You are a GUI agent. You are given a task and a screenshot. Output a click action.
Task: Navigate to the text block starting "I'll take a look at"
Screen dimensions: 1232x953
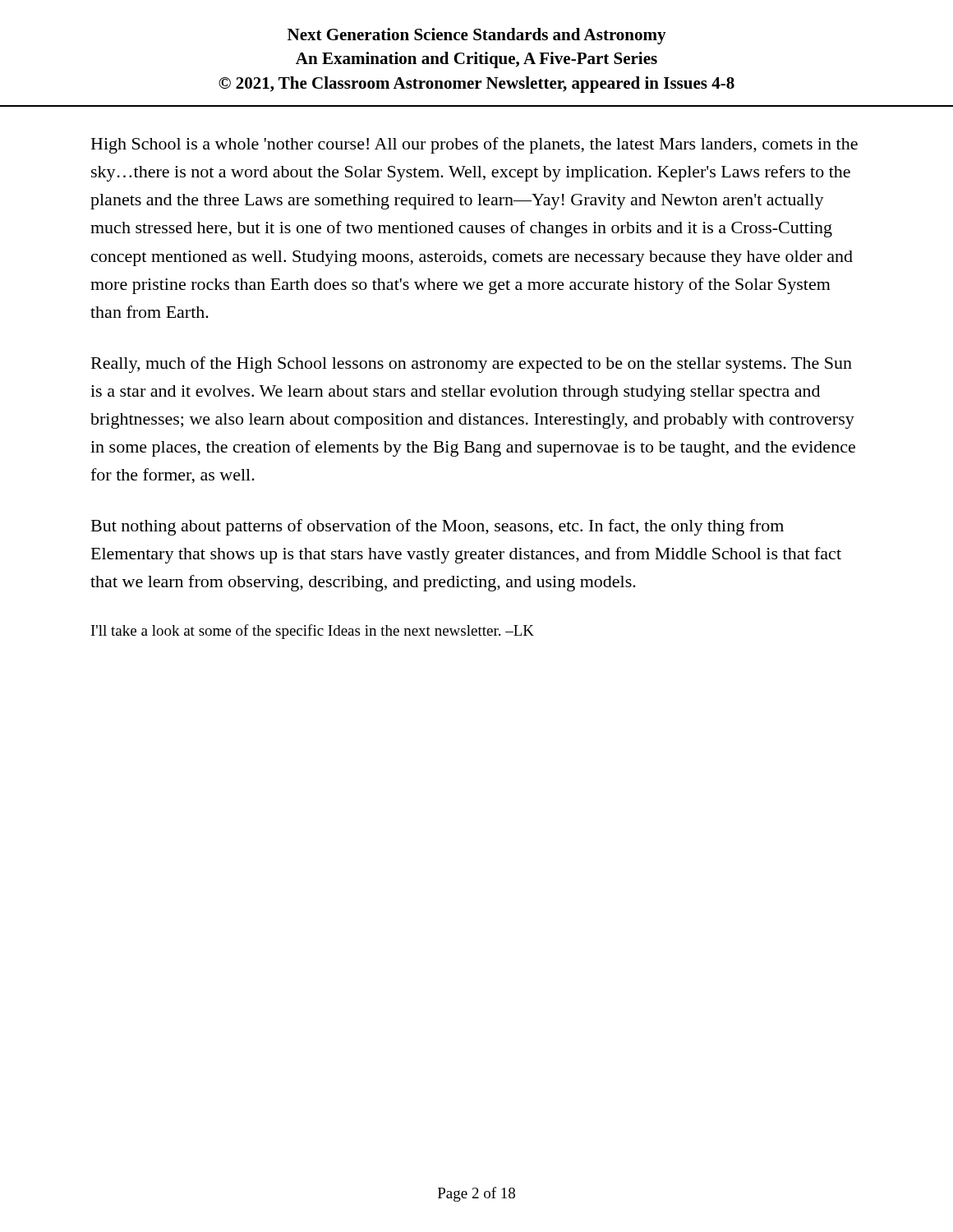point(312,630)
